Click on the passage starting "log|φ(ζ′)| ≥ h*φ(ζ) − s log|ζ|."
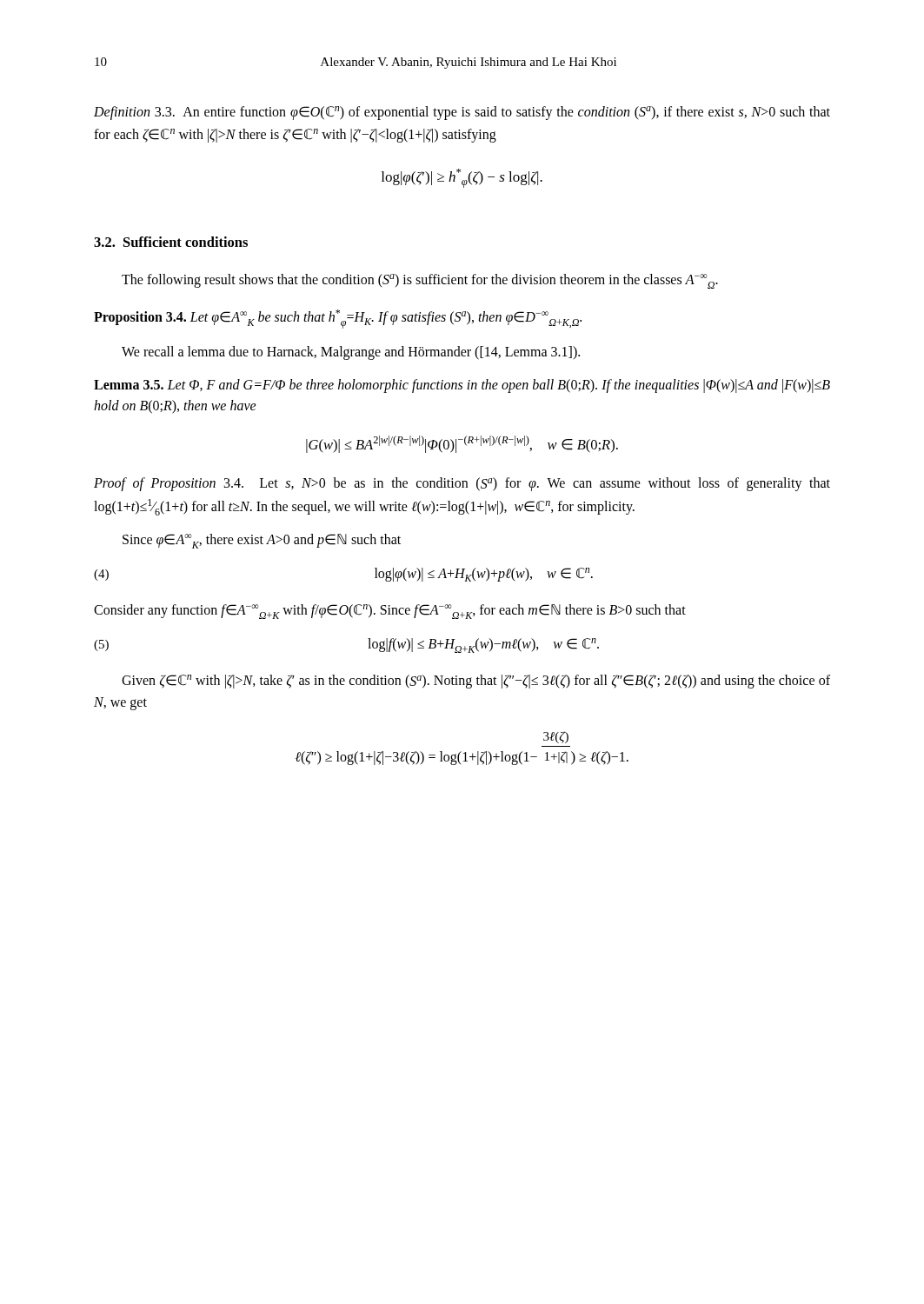Image resolution: width=924 pixels, height=1304 pixels. click(462, 177)
